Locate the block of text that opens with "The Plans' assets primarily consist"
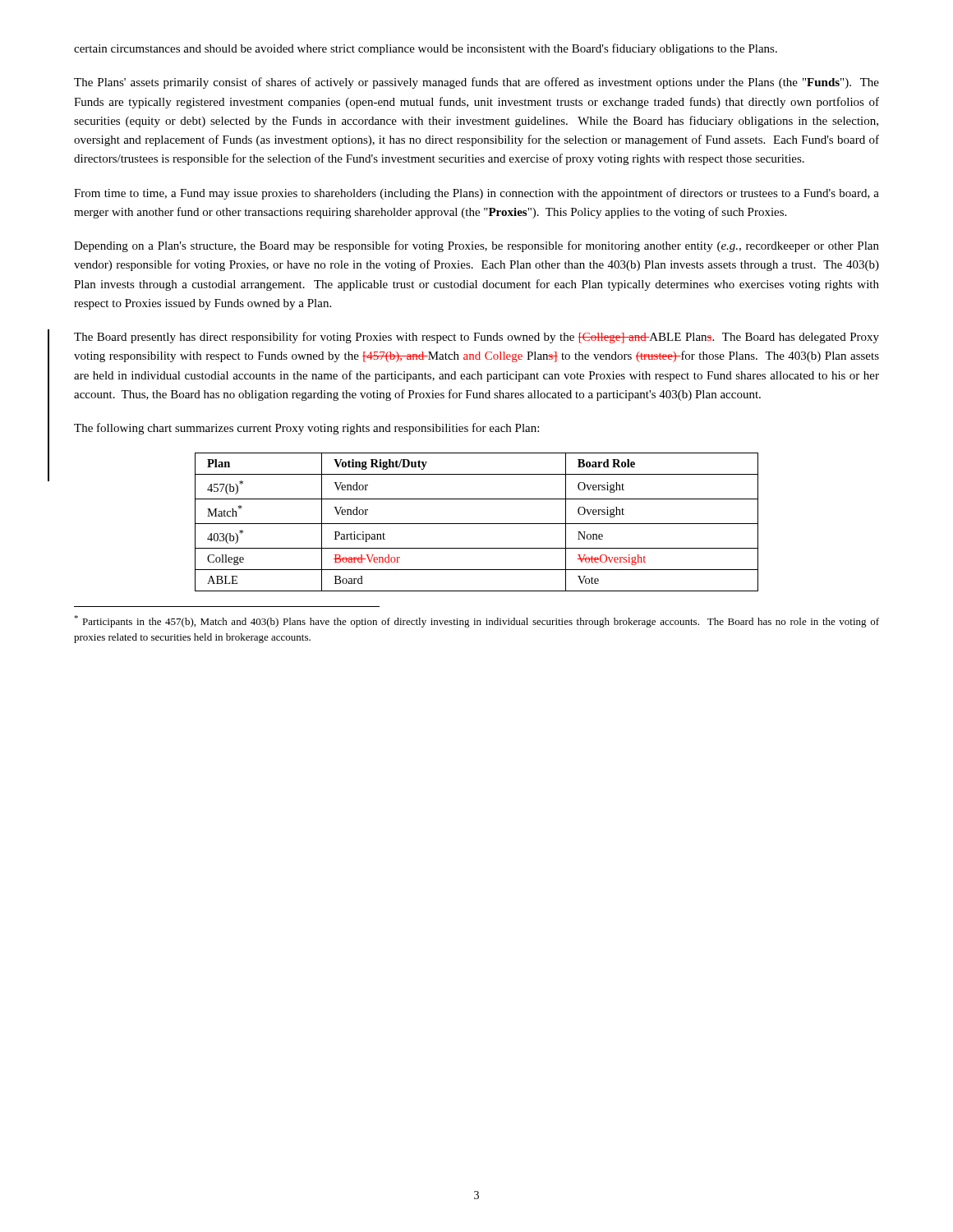Image resolution: width=953 pixels, height=1232 pixels. pyautogui.click(x=476, y=121)
